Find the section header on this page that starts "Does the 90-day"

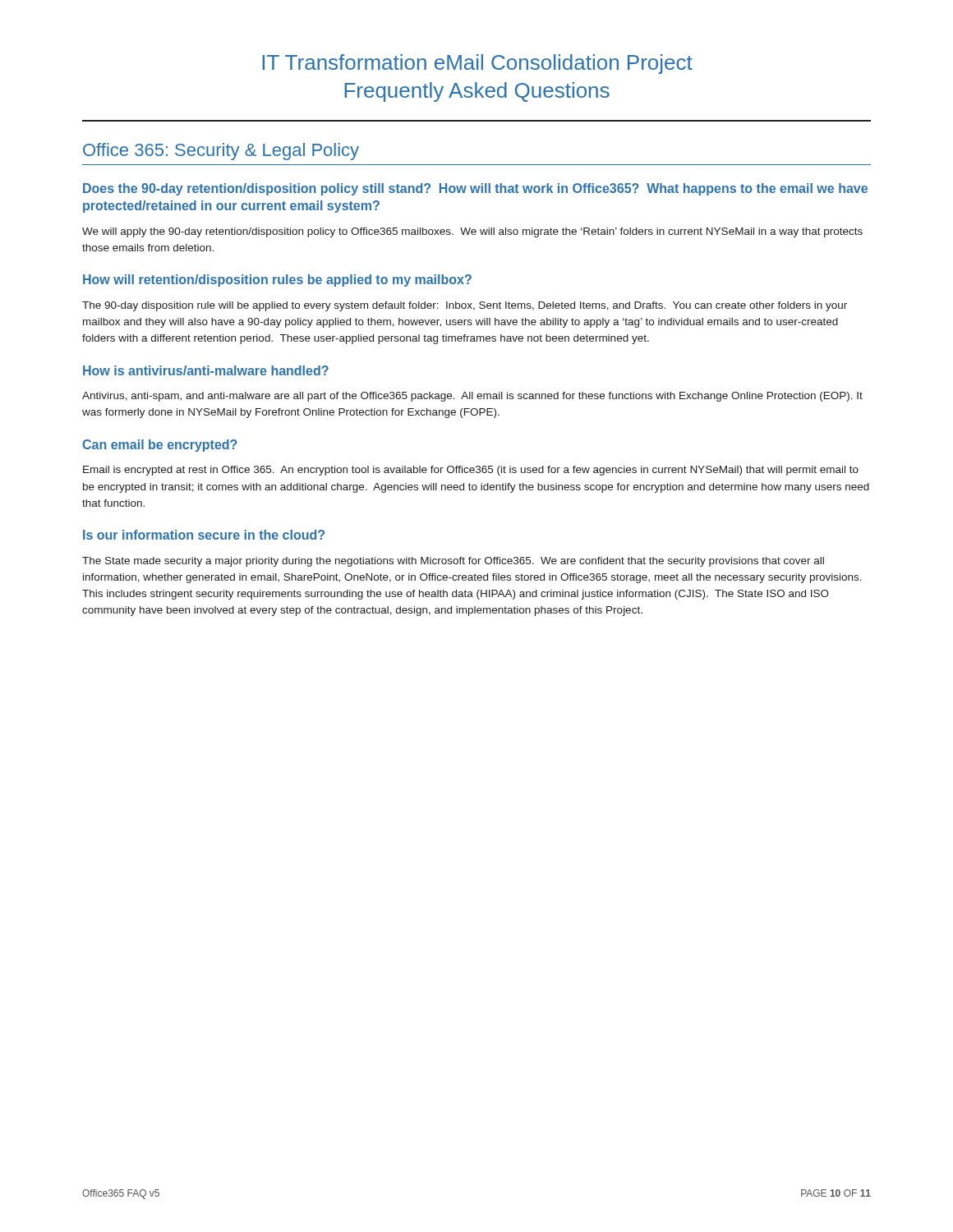point(475,197)
